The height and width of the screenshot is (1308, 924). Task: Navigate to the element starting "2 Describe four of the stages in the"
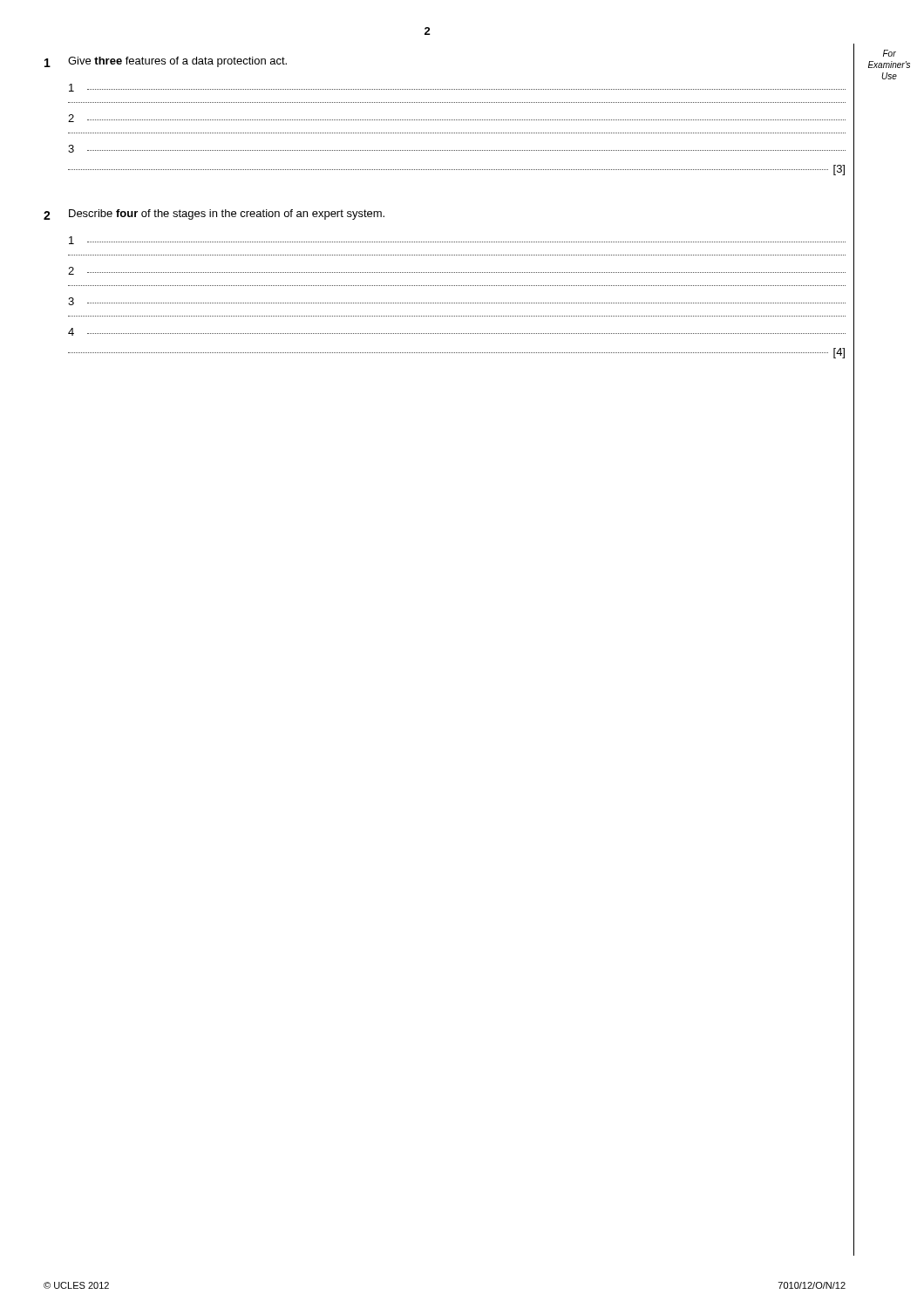[x=445, y=285]
